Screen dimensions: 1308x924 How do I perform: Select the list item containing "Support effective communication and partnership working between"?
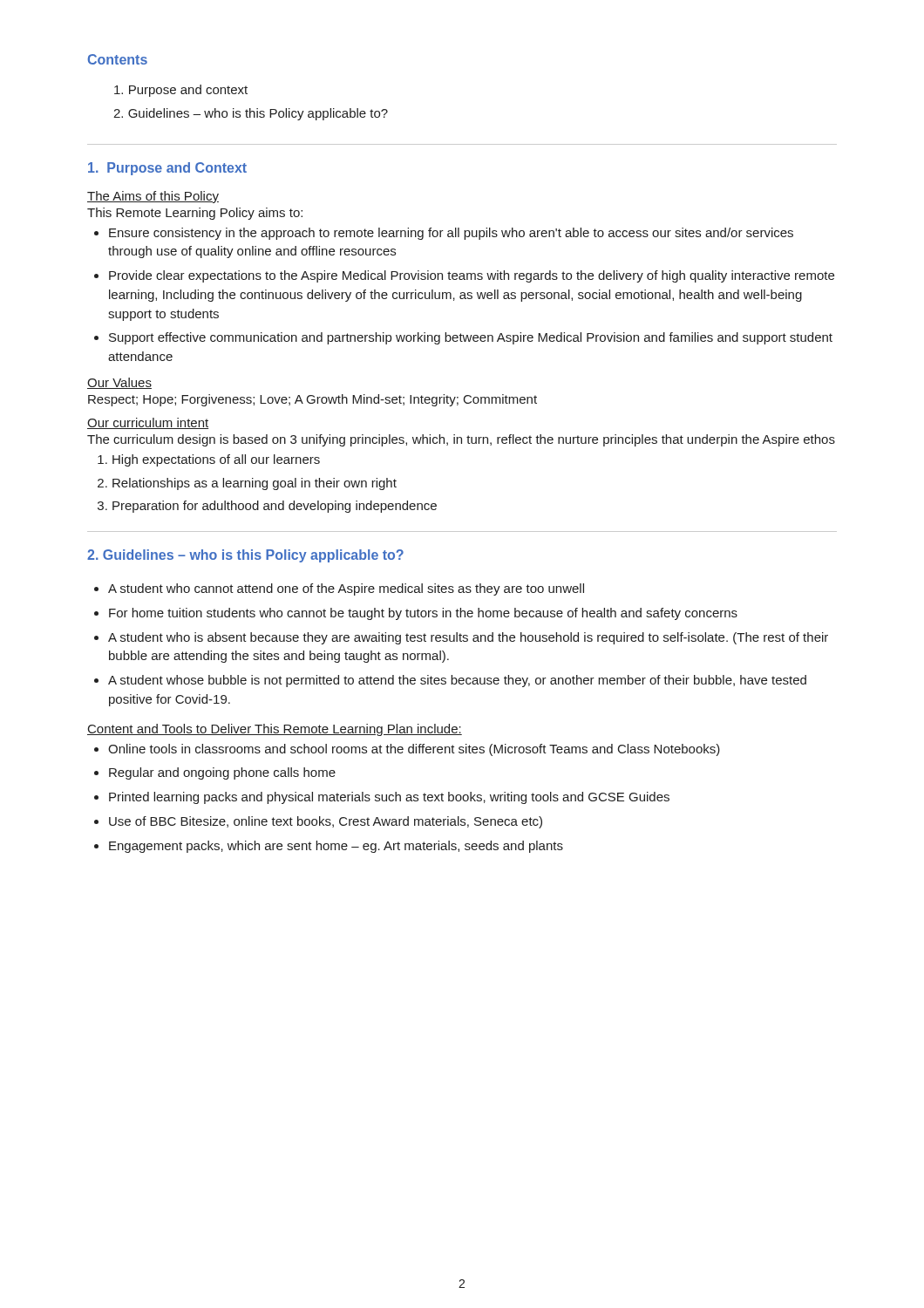(470, 347)
